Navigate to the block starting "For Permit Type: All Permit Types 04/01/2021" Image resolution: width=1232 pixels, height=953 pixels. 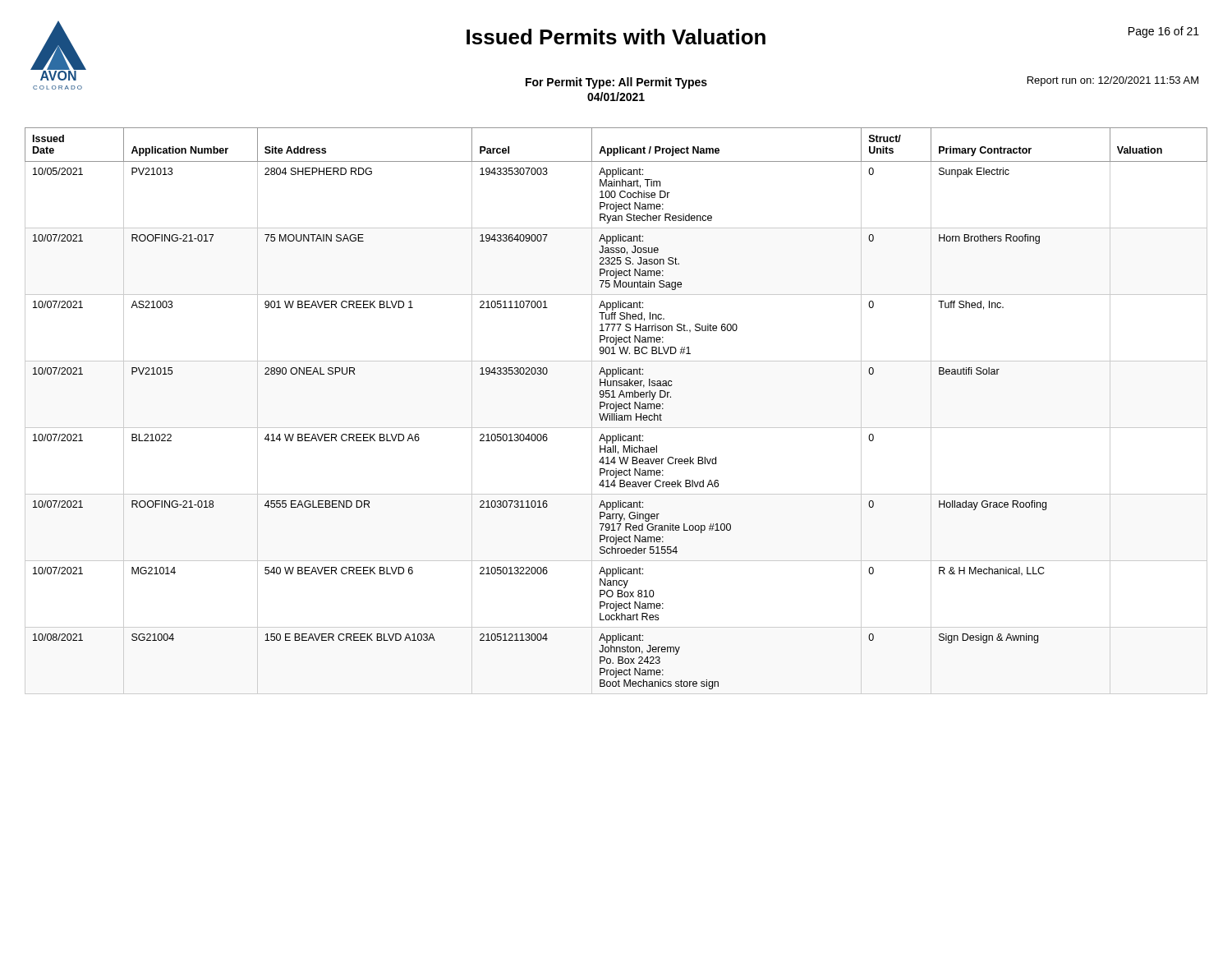[x=616, y=90]
